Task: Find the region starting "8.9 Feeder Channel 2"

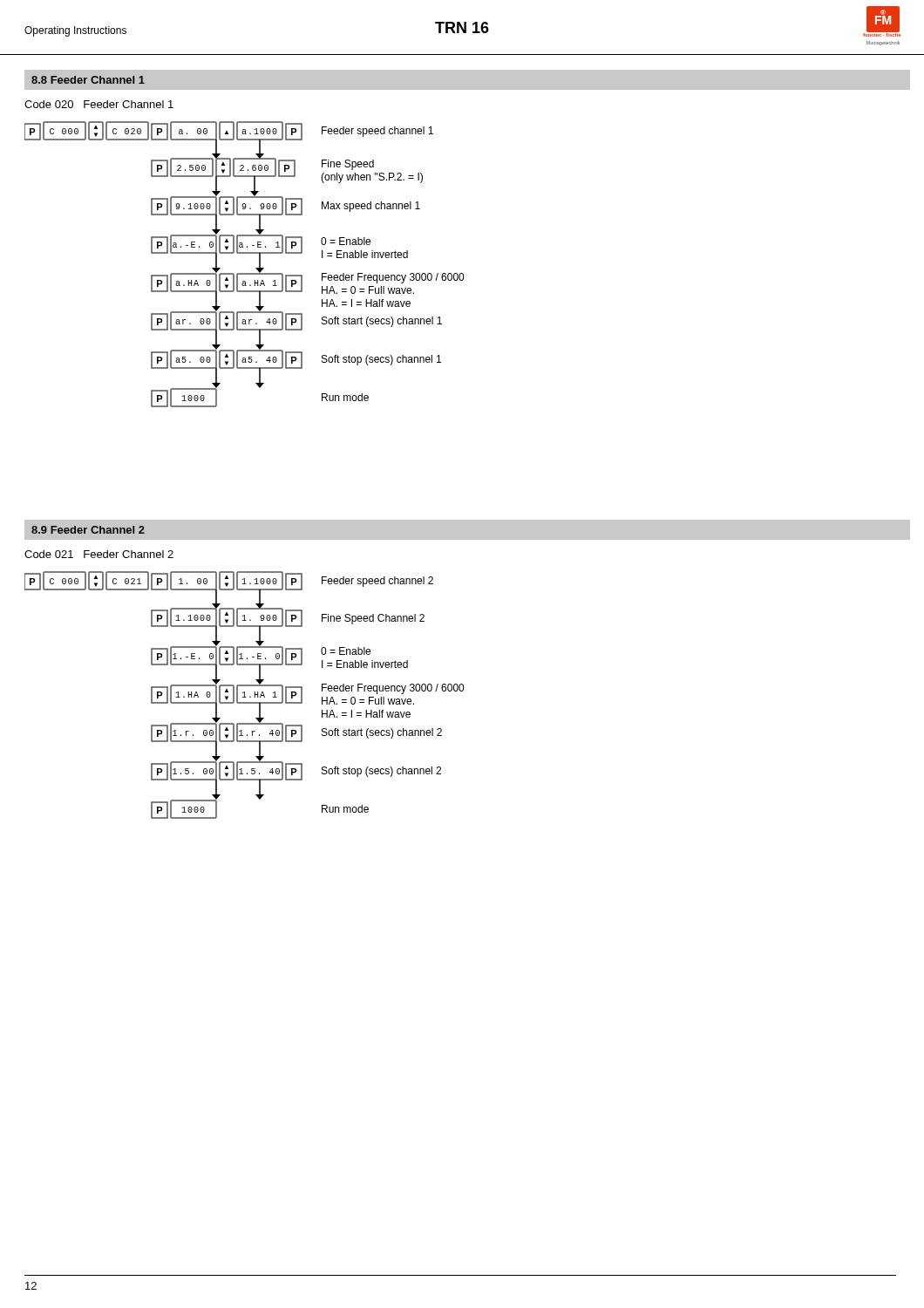Action: pos(88,530)
